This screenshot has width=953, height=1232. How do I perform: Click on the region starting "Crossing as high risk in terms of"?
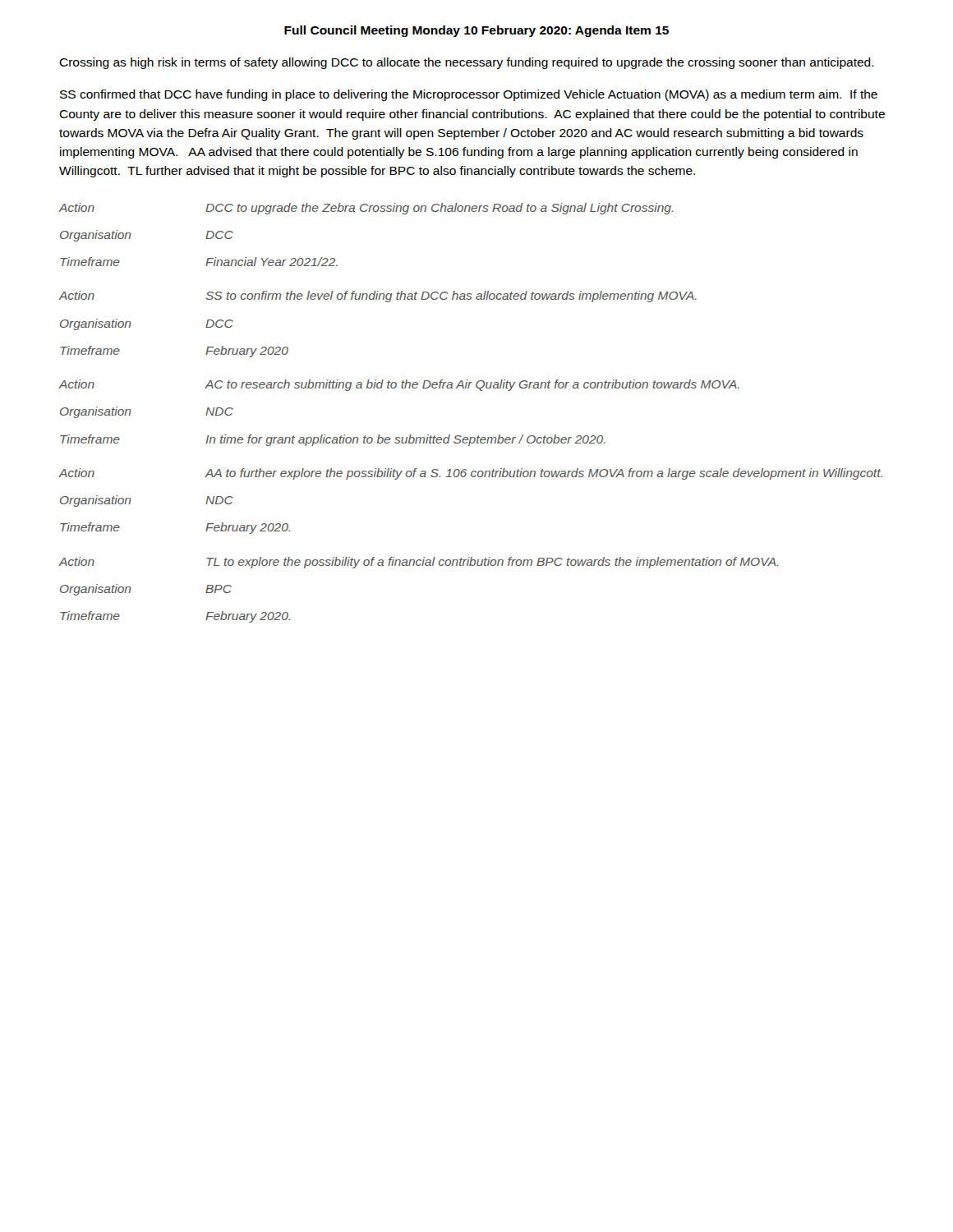(x=467, y=62)
